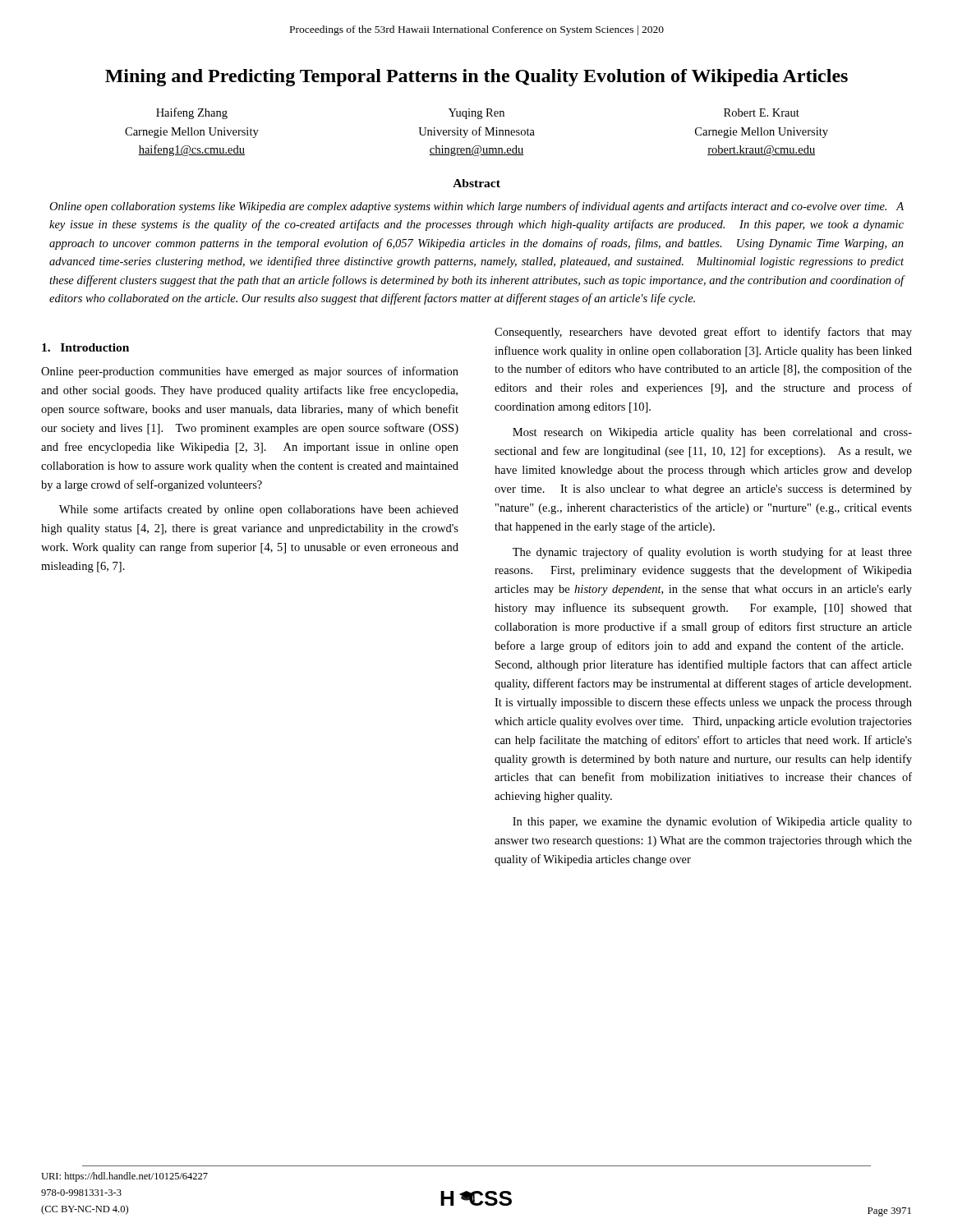
Task: Locate the block of text that opens with "Online open collaboration systems like Wikipedia"
Action: coord(476,252)
